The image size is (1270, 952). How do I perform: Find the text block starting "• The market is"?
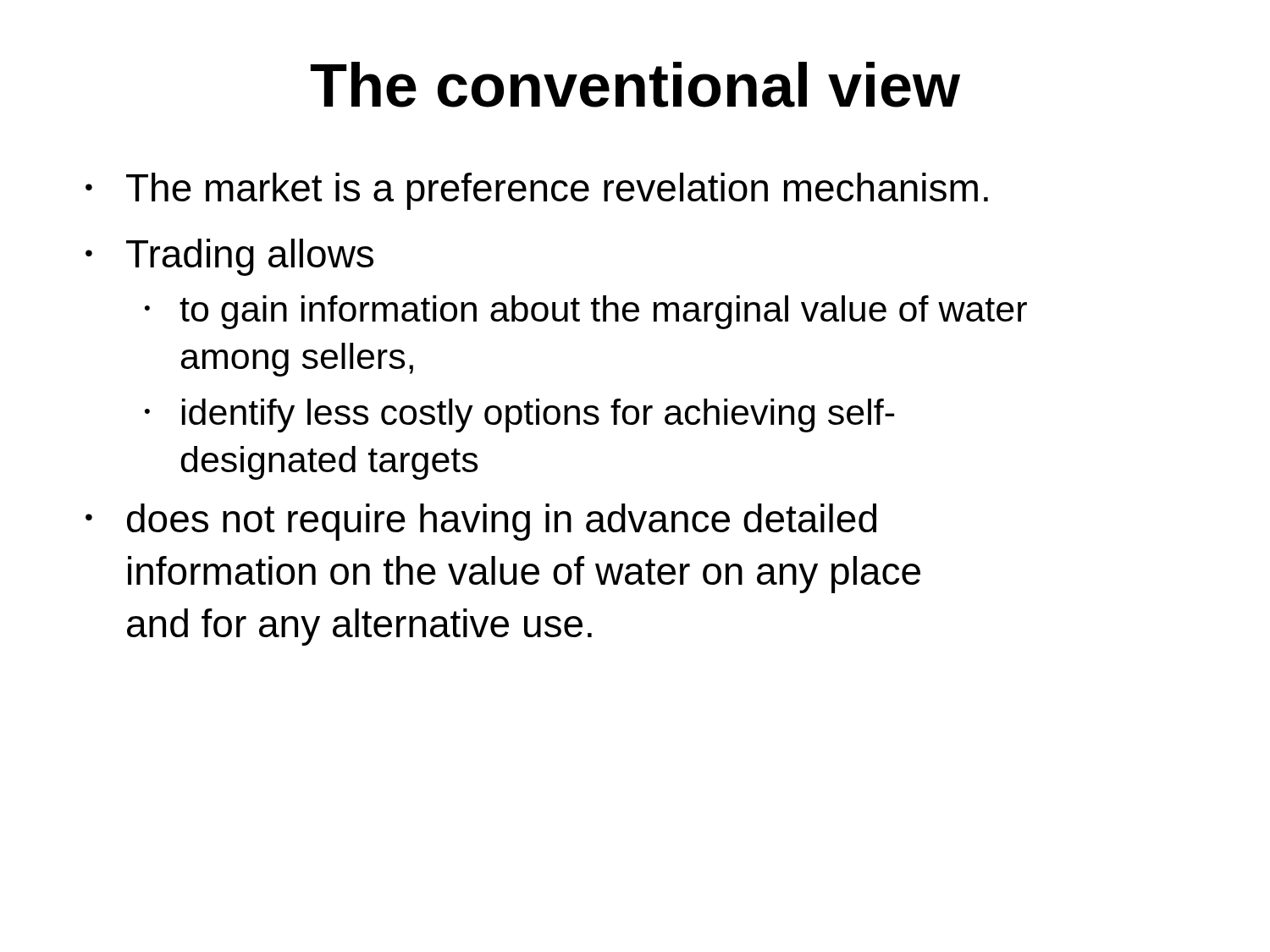point(635,188)
